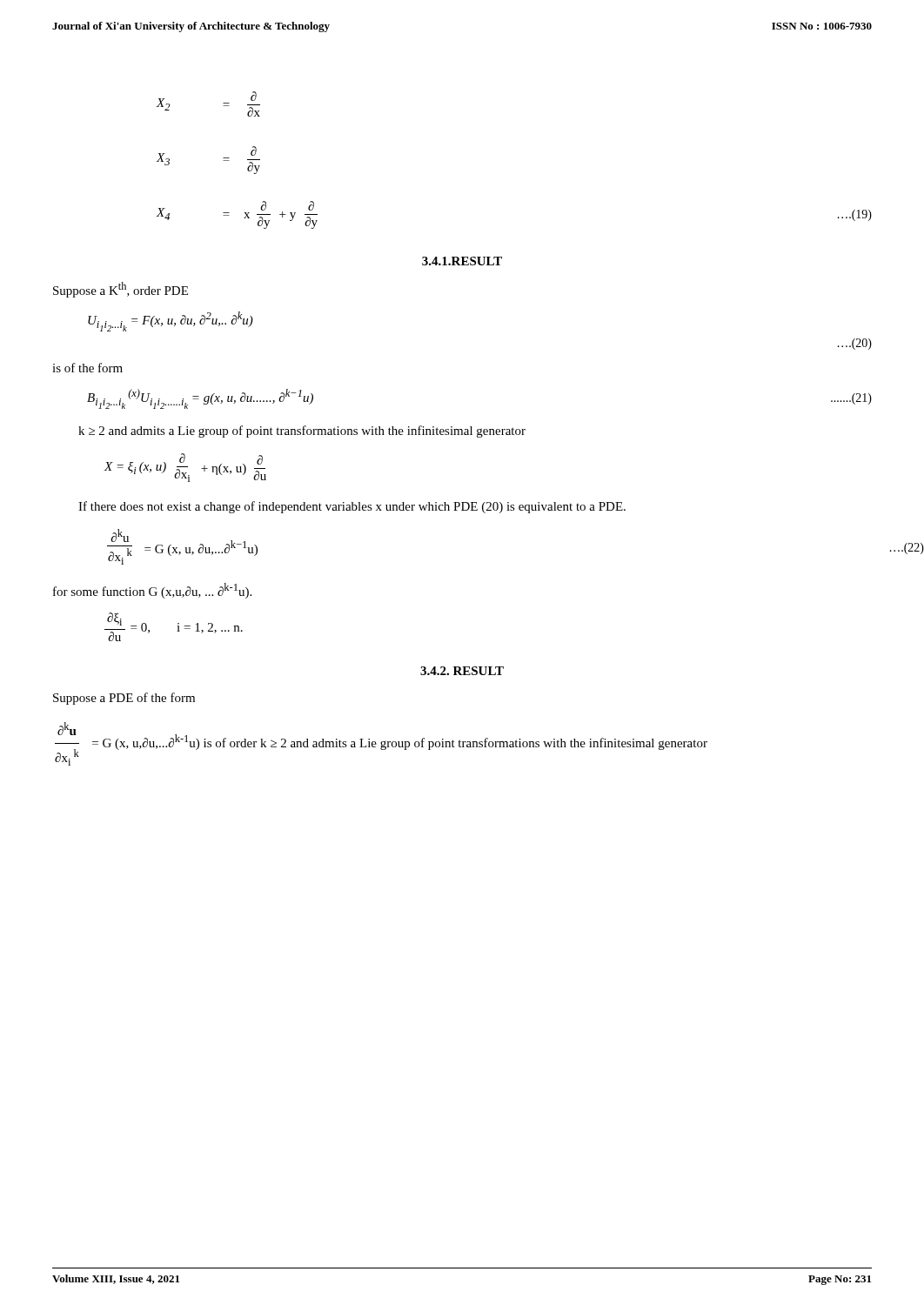Select the text block that reads "If there does not exist a change of"
This screenshot has height=1305, width=924.
click(x=339, y=506)
